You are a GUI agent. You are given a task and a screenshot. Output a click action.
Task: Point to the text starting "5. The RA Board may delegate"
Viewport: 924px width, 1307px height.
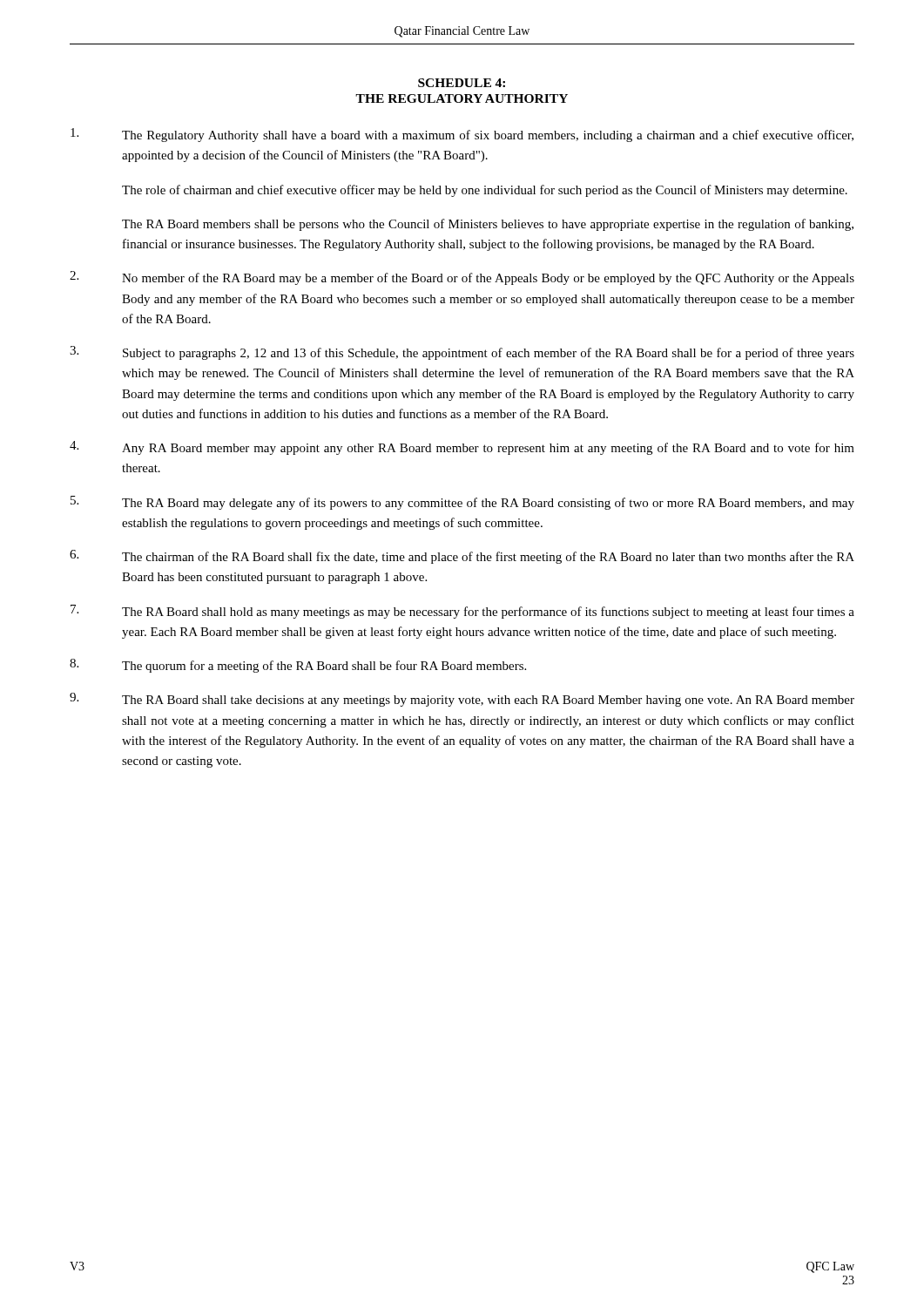pyautogui.click(x=462, y=513)
